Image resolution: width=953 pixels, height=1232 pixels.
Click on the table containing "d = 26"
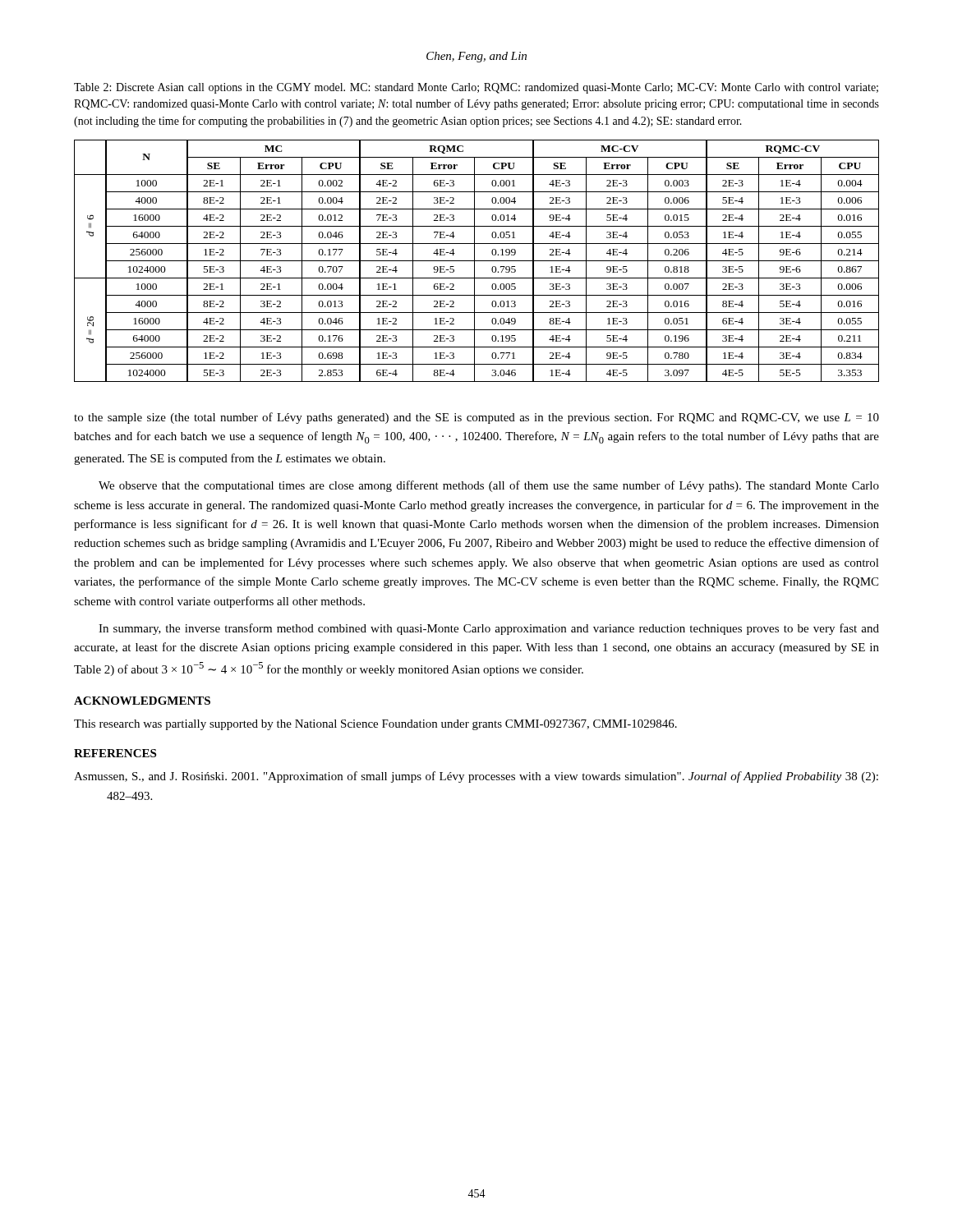(x=476, y=267)
